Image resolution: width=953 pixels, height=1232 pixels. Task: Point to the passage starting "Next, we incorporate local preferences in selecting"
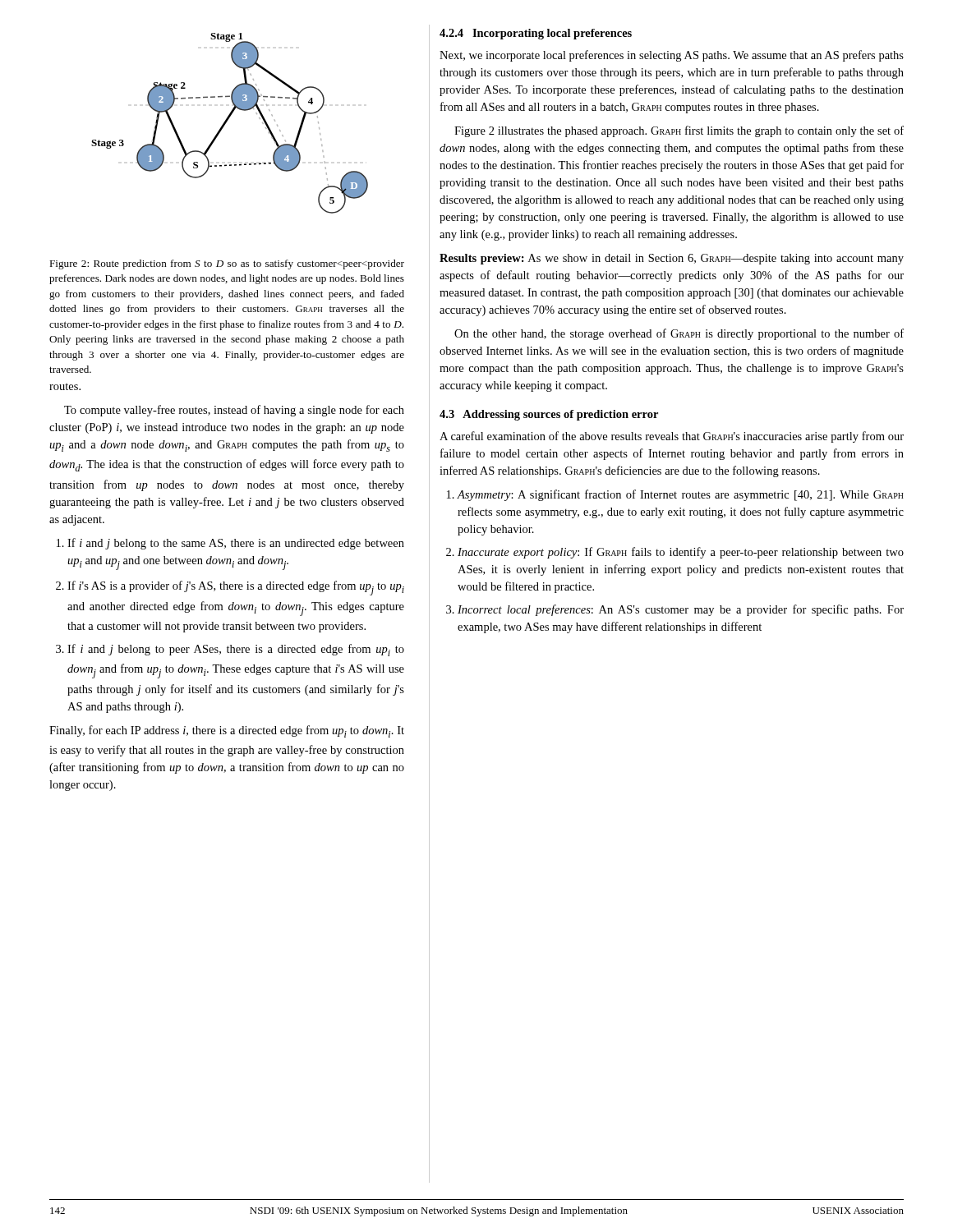(x=672, y=81)
